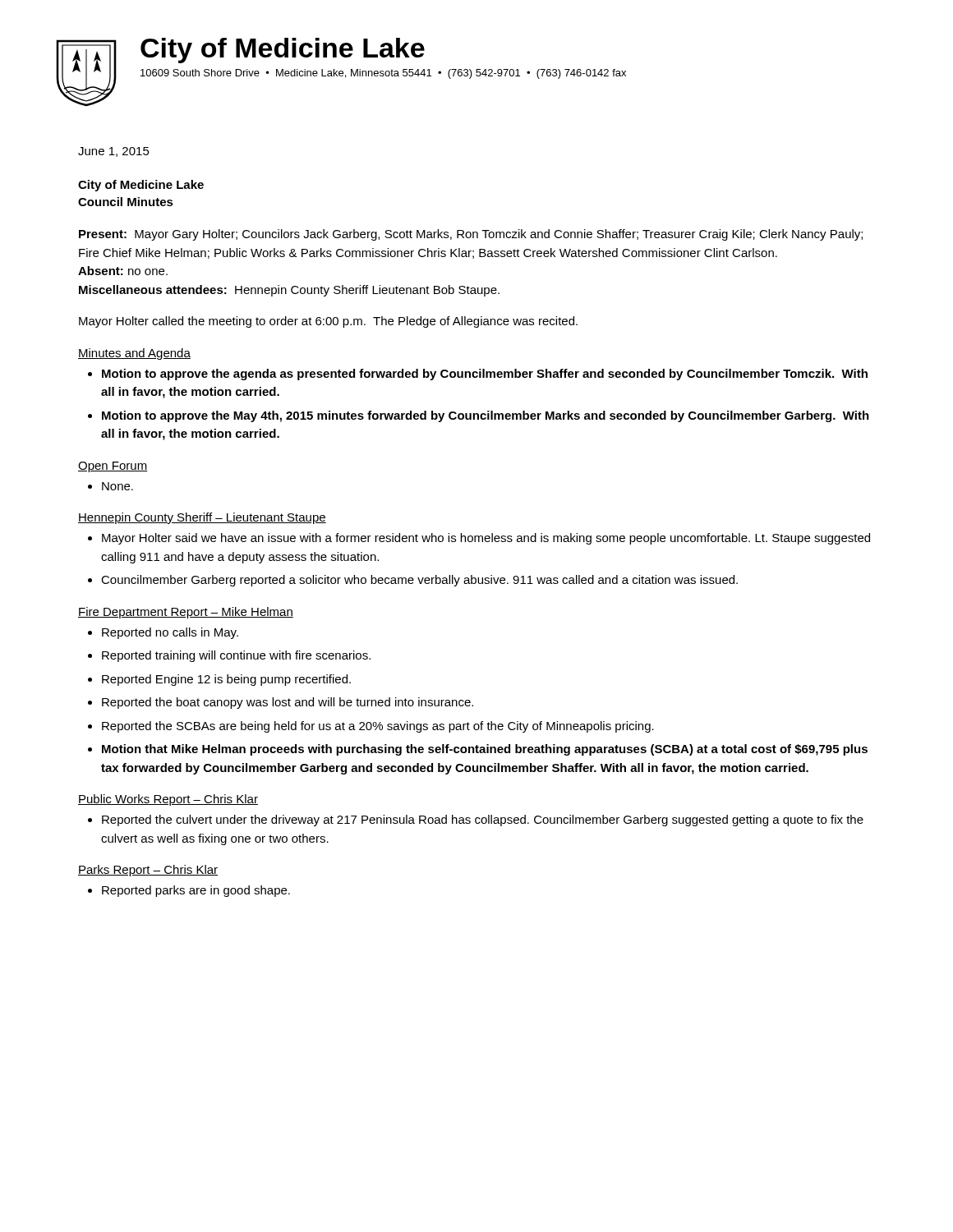The image size is (953, 1232).
Task: Select the text block starting "Reported the SCBAs are being held for"
Action: [378, 725]
